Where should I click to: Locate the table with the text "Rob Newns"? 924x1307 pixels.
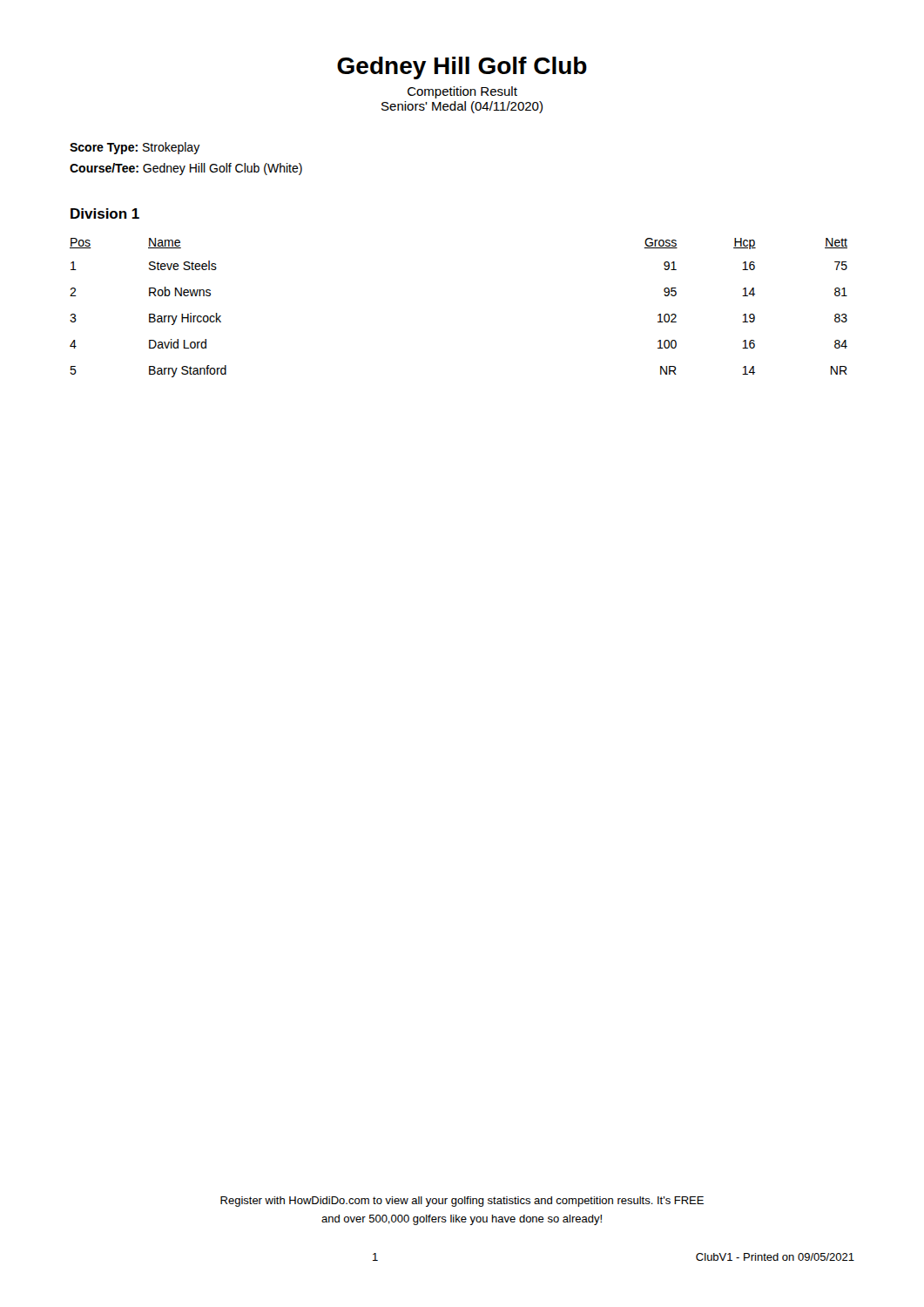[x=462, y=307]
